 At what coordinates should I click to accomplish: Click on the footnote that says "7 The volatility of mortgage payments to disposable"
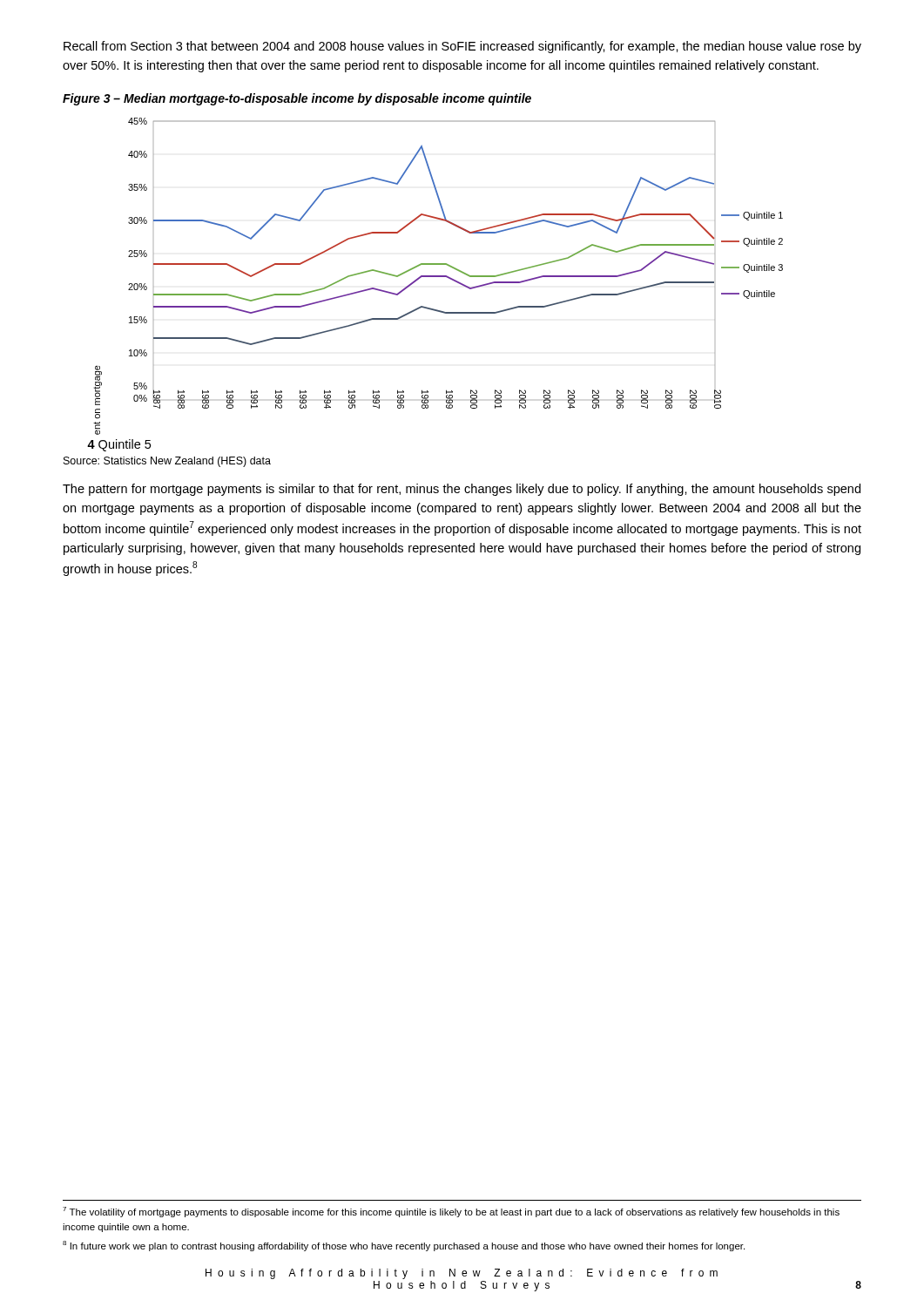point(451,1219)
